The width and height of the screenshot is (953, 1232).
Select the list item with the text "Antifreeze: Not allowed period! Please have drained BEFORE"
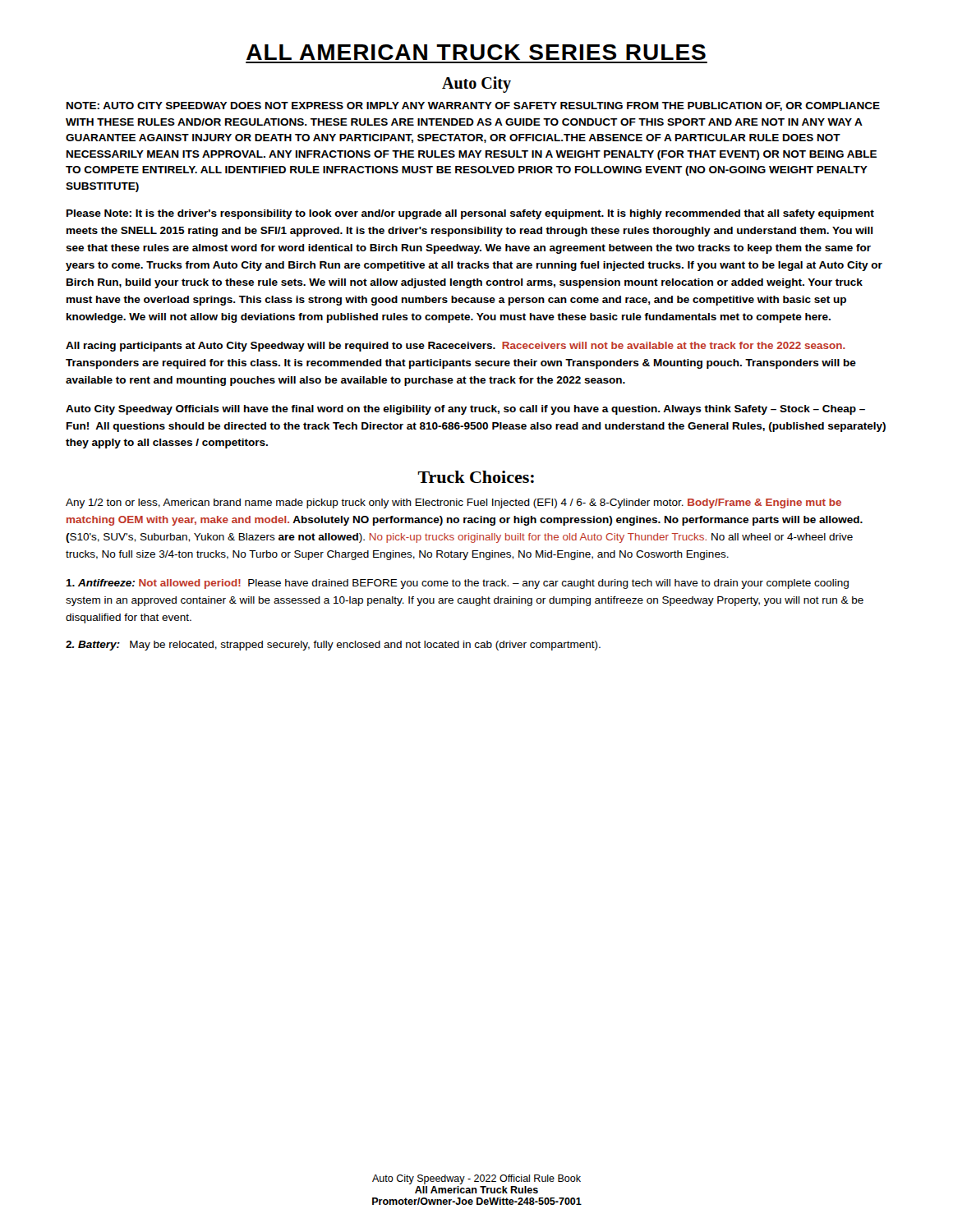click(x=465, y=600)
